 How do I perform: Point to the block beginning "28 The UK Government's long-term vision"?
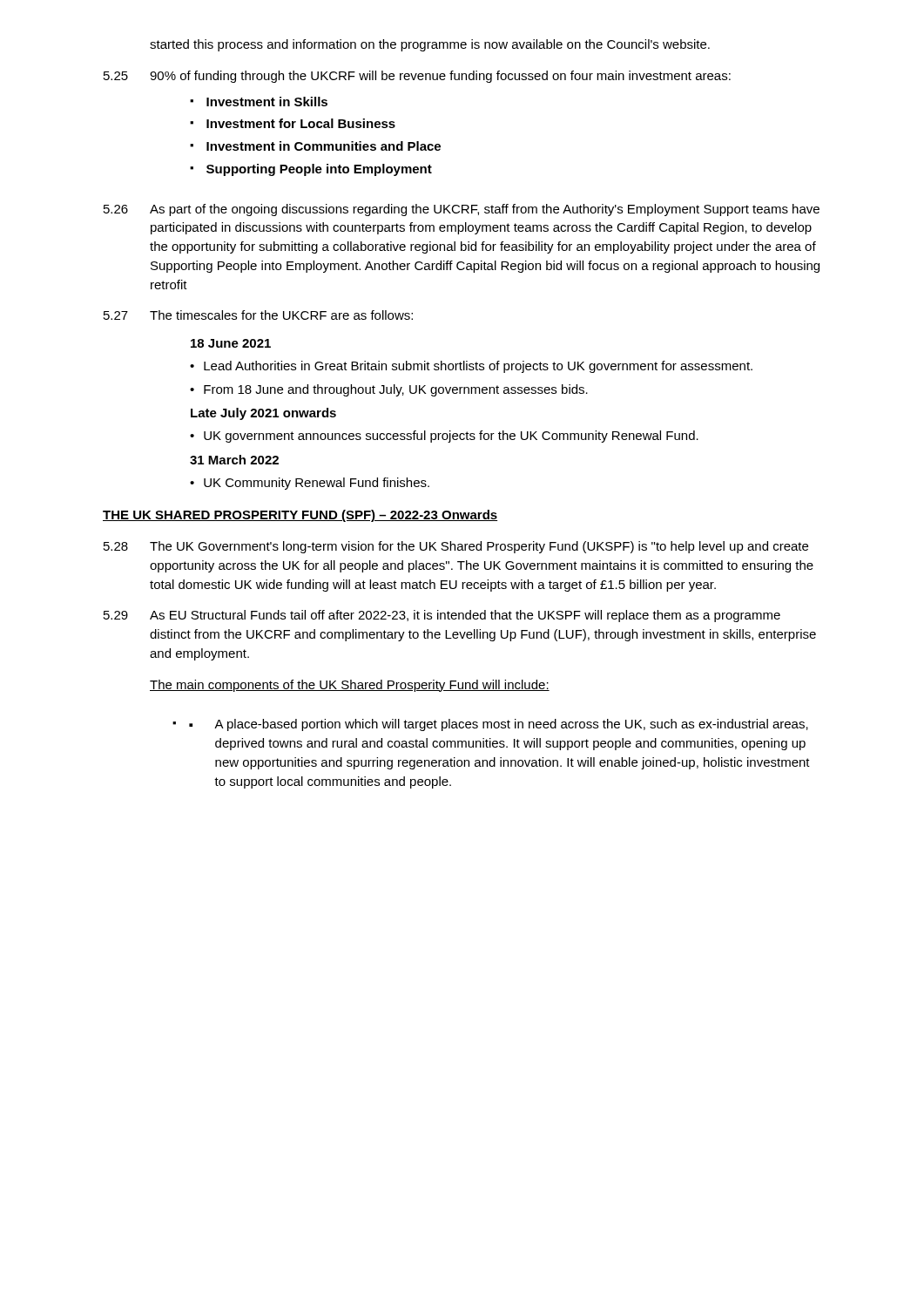tap(462, 565)
